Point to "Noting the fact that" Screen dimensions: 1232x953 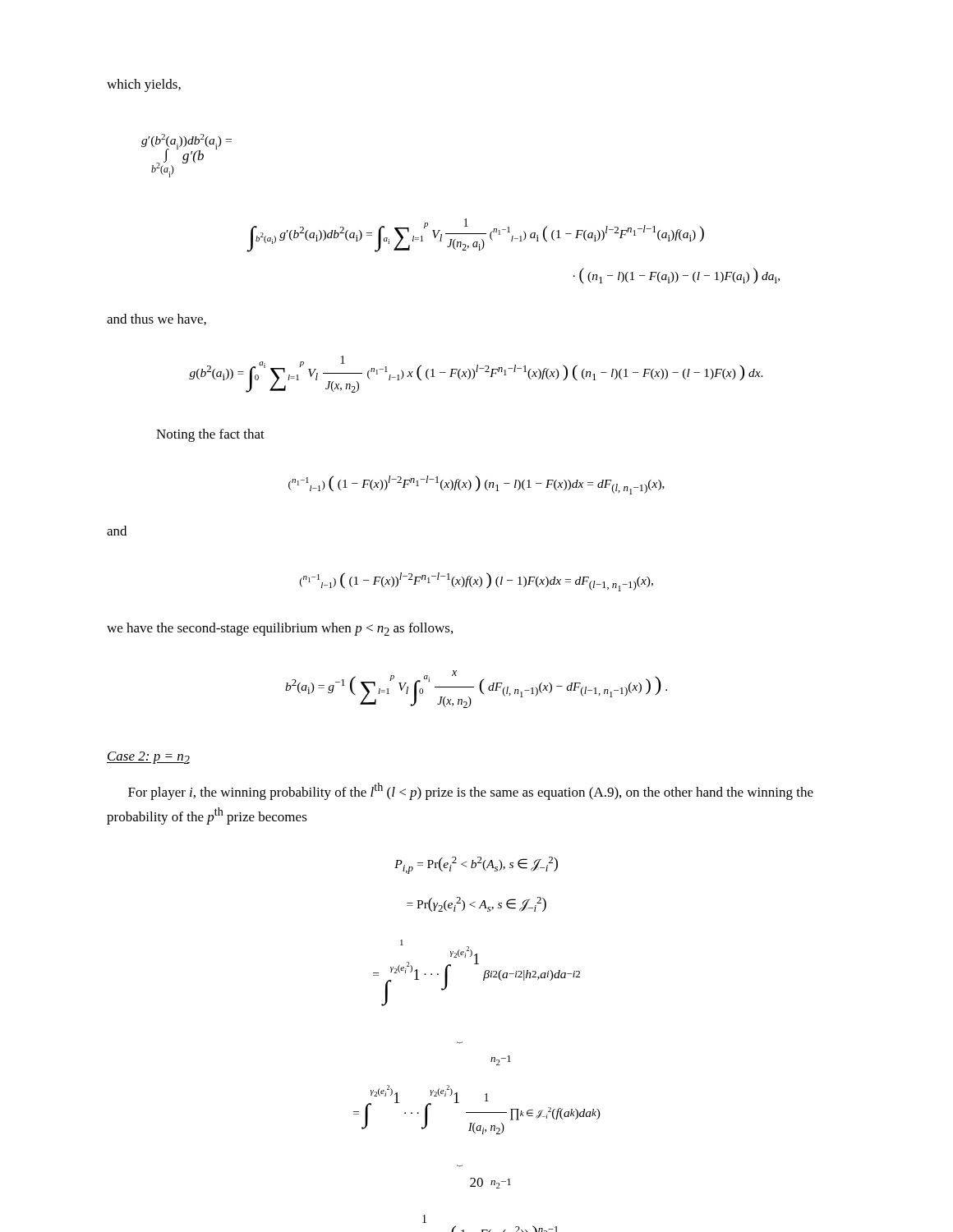210,434
